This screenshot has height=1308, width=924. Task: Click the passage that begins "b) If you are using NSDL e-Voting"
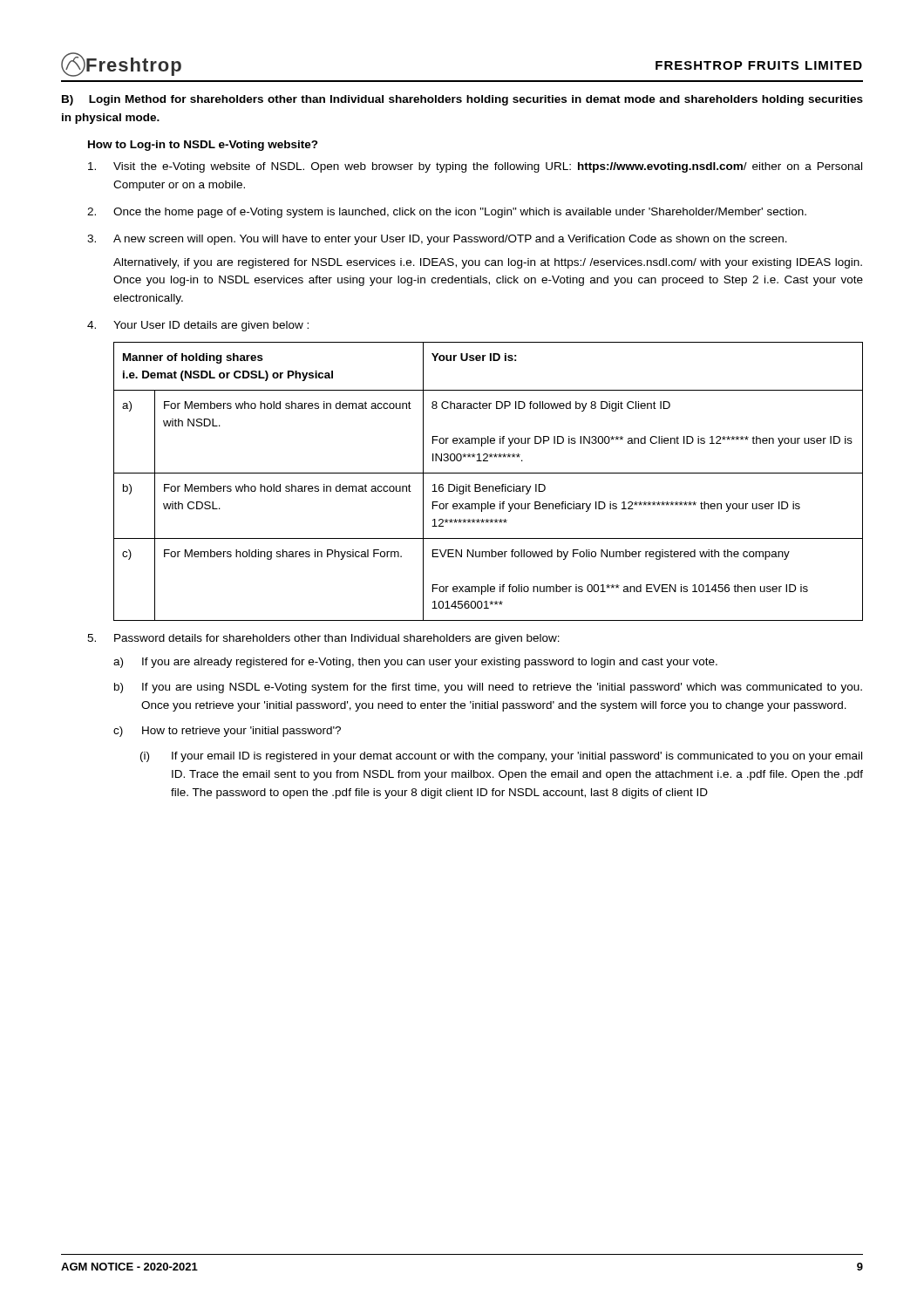(x=488, y=697)
